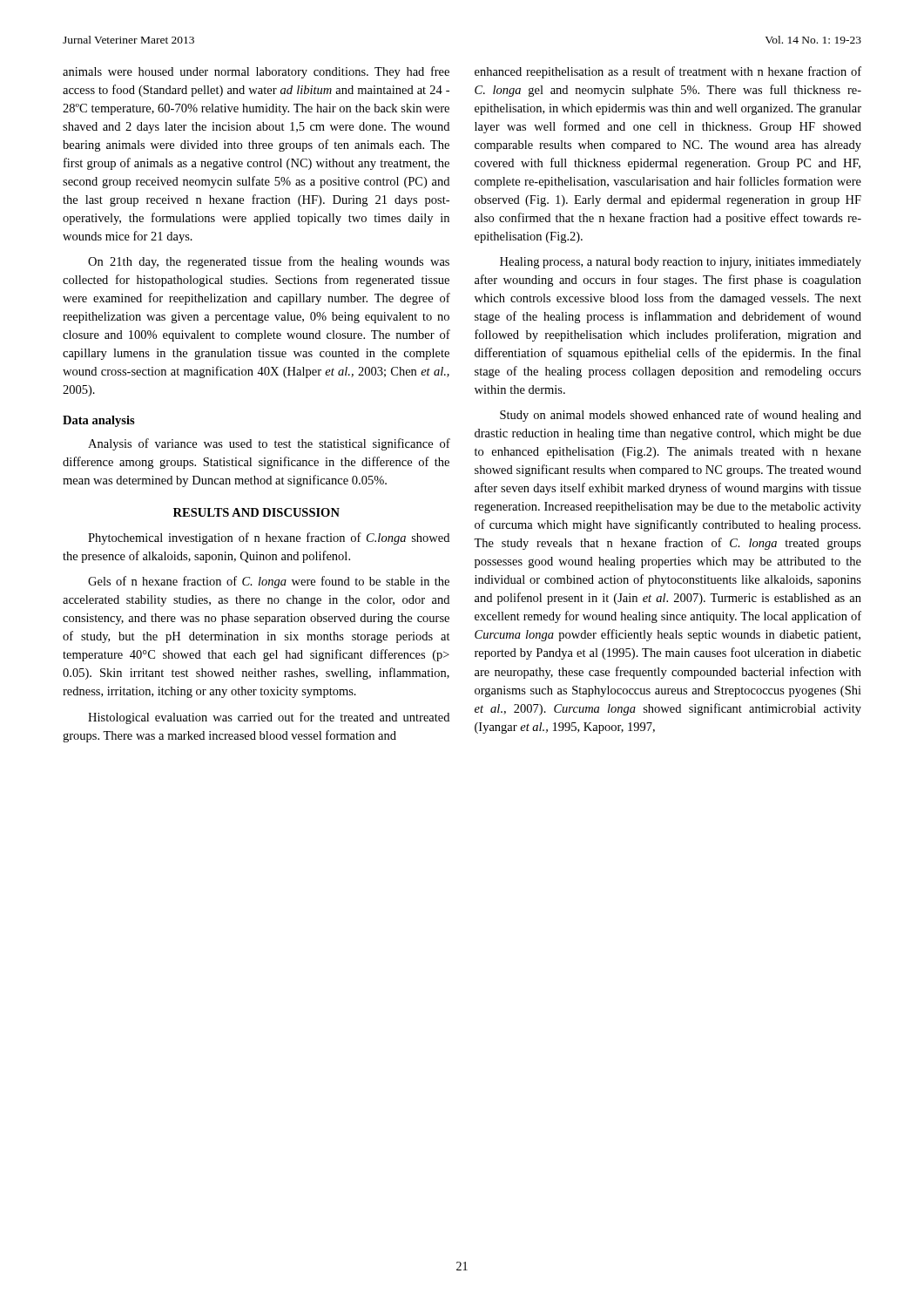Navigate to the passage starting "Study on animal models showed enhanced rate"

point(668,571)
